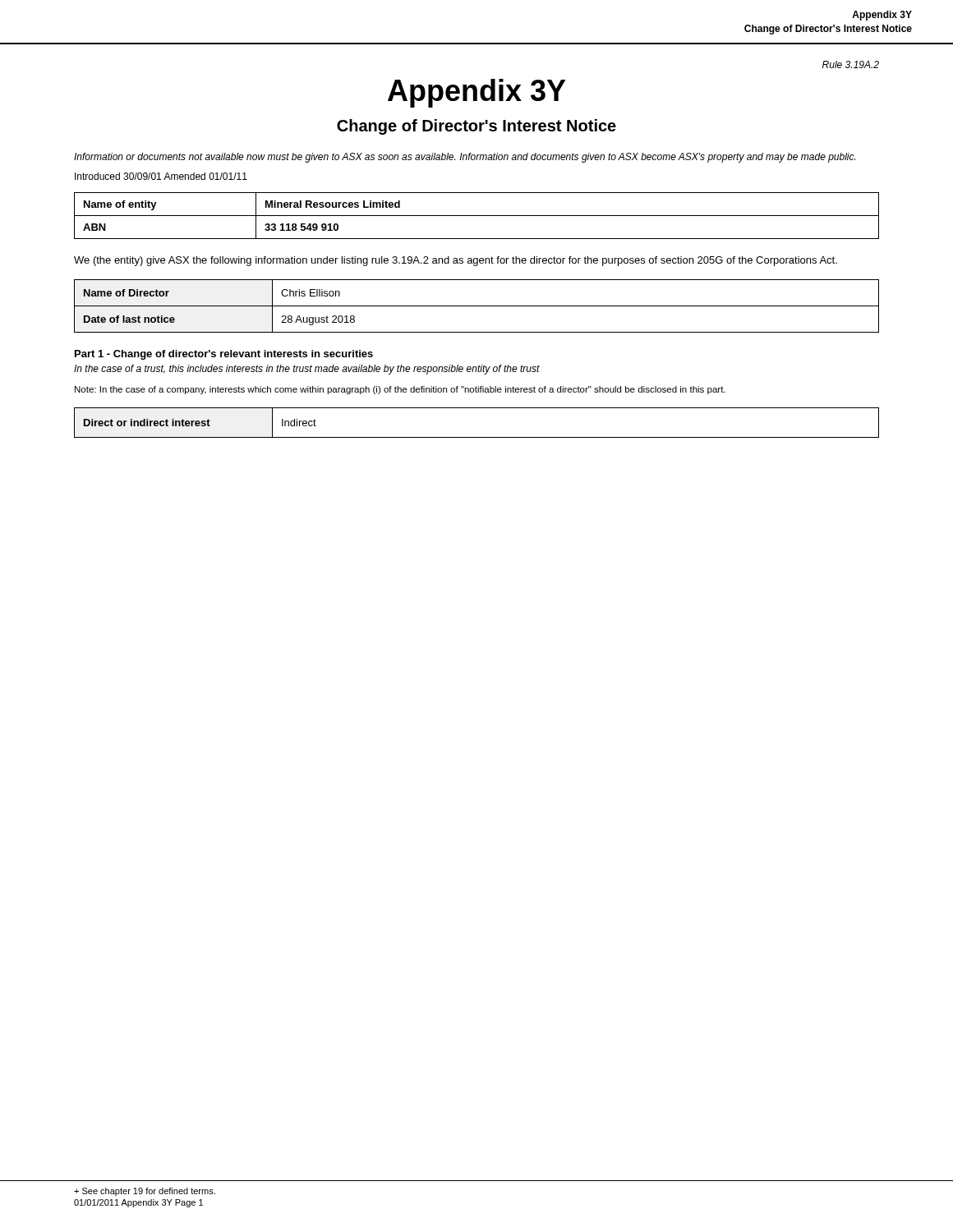
Task: Find the block on this page that starts "Note: In the case of"
Action: point(400,390)
